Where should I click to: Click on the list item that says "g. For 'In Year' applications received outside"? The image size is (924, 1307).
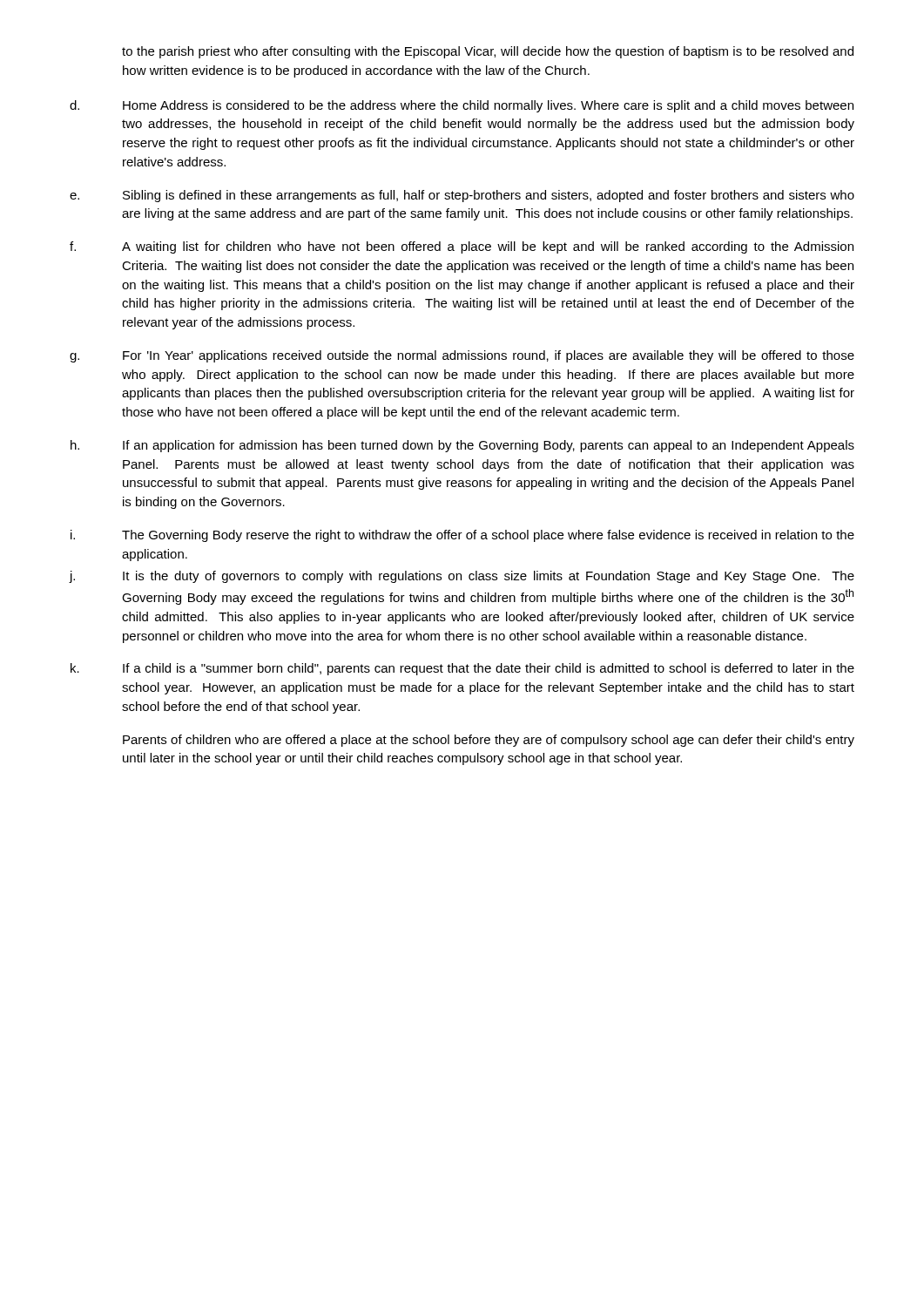462,384
